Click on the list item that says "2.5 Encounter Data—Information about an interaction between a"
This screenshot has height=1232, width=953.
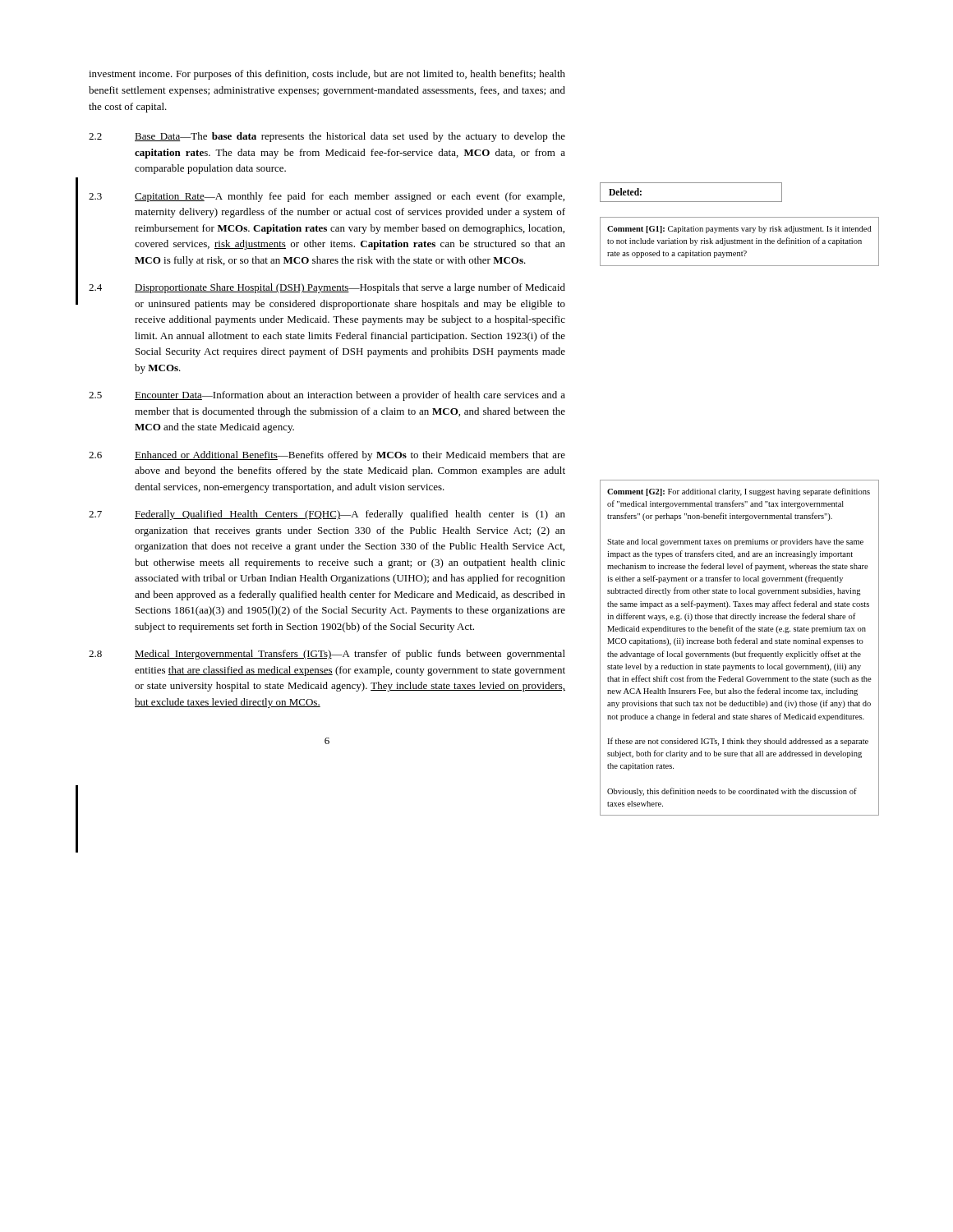327,411
